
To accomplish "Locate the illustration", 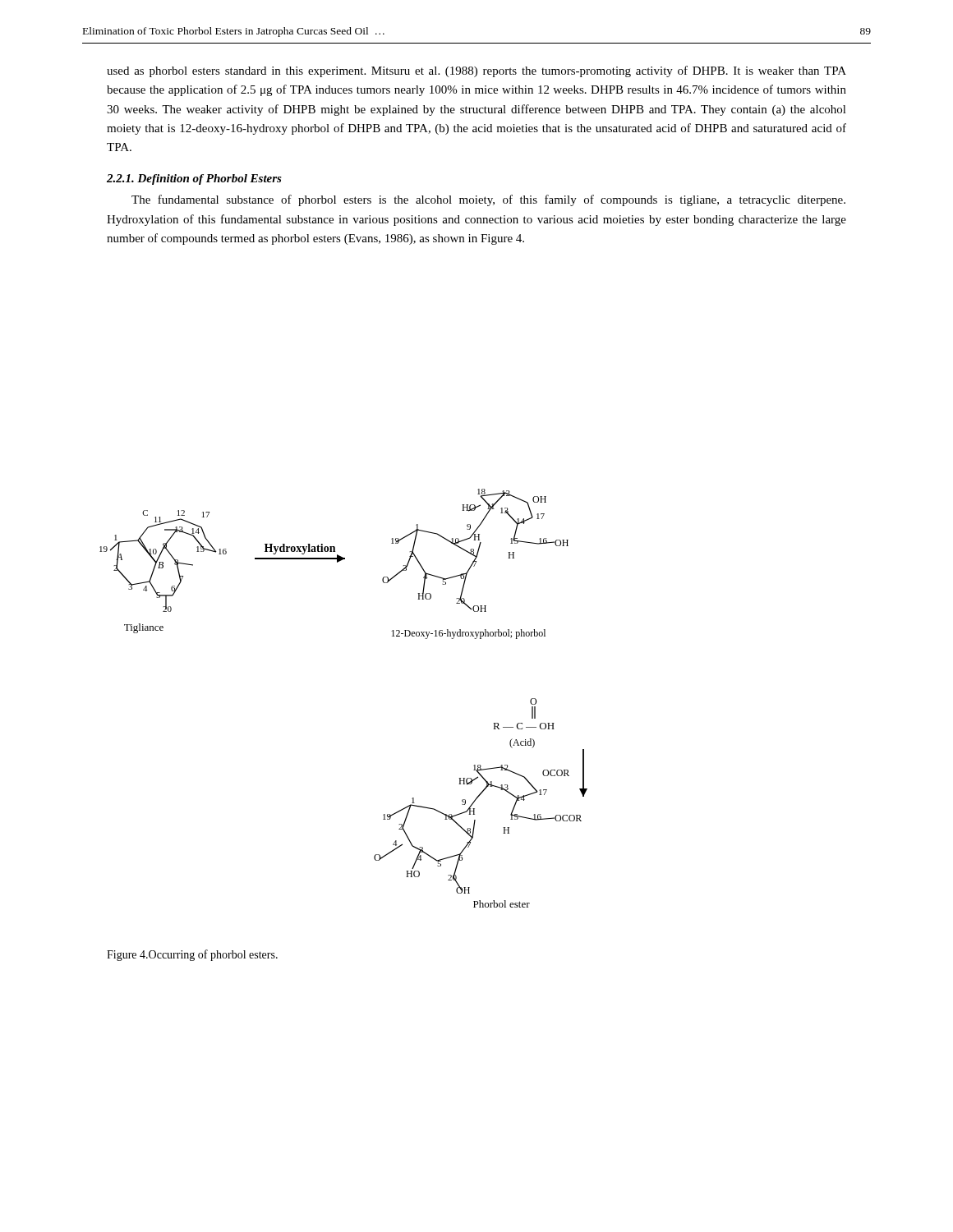I will [x=476, y=698].
